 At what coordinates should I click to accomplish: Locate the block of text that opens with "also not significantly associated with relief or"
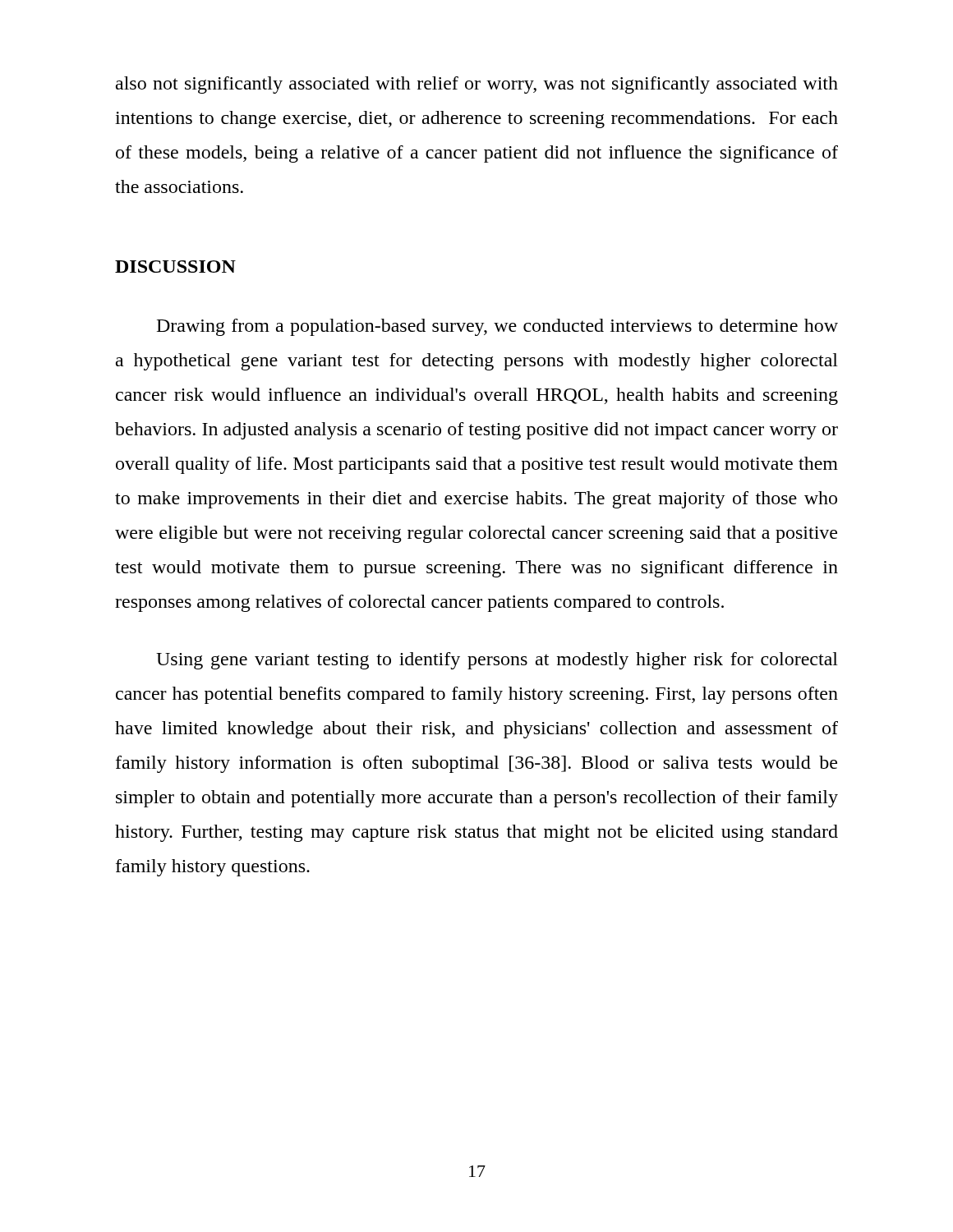click(x=476, y=135)
